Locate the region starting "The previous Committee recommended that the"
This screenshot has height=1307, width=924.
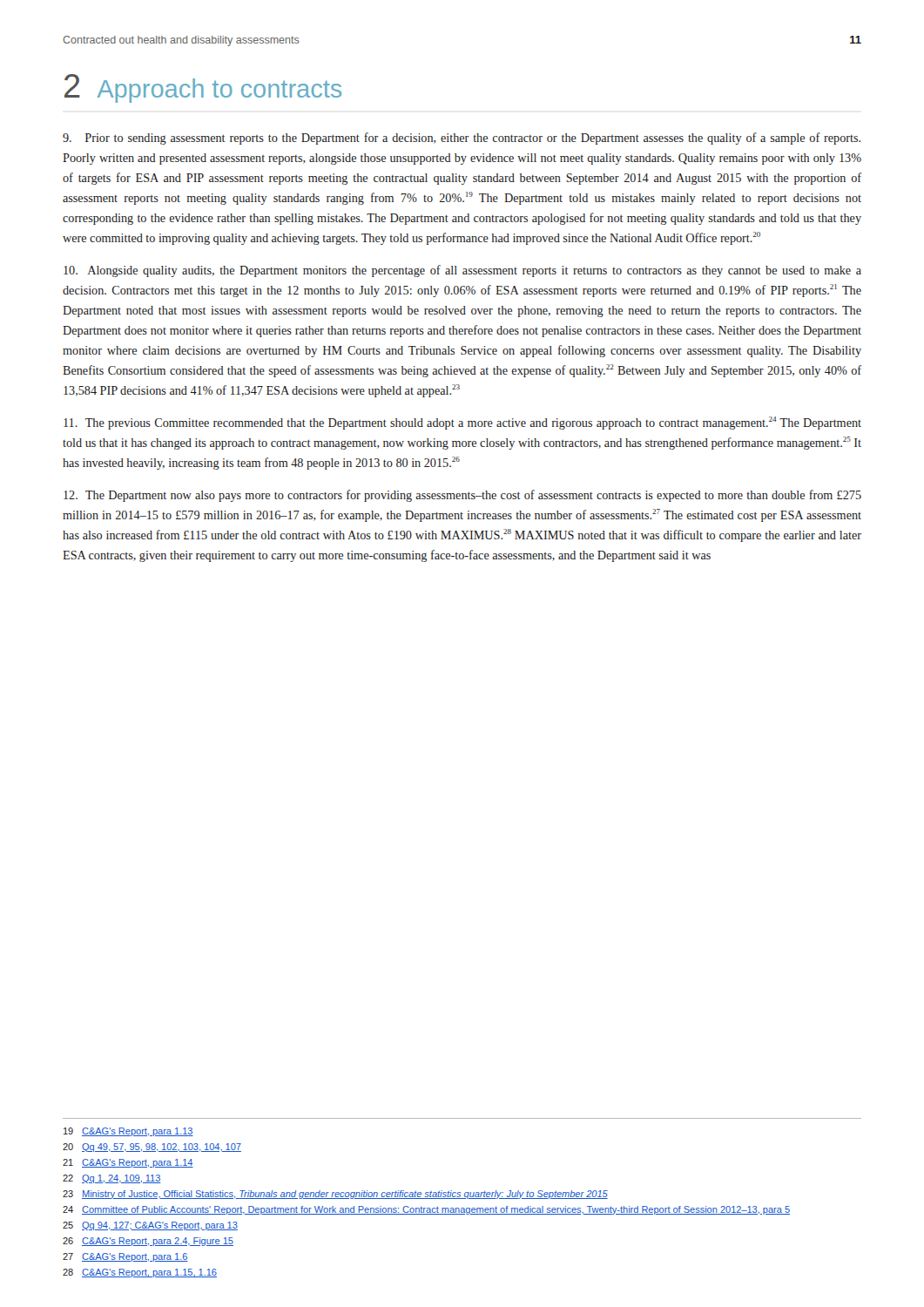click(x=462, y=442)
